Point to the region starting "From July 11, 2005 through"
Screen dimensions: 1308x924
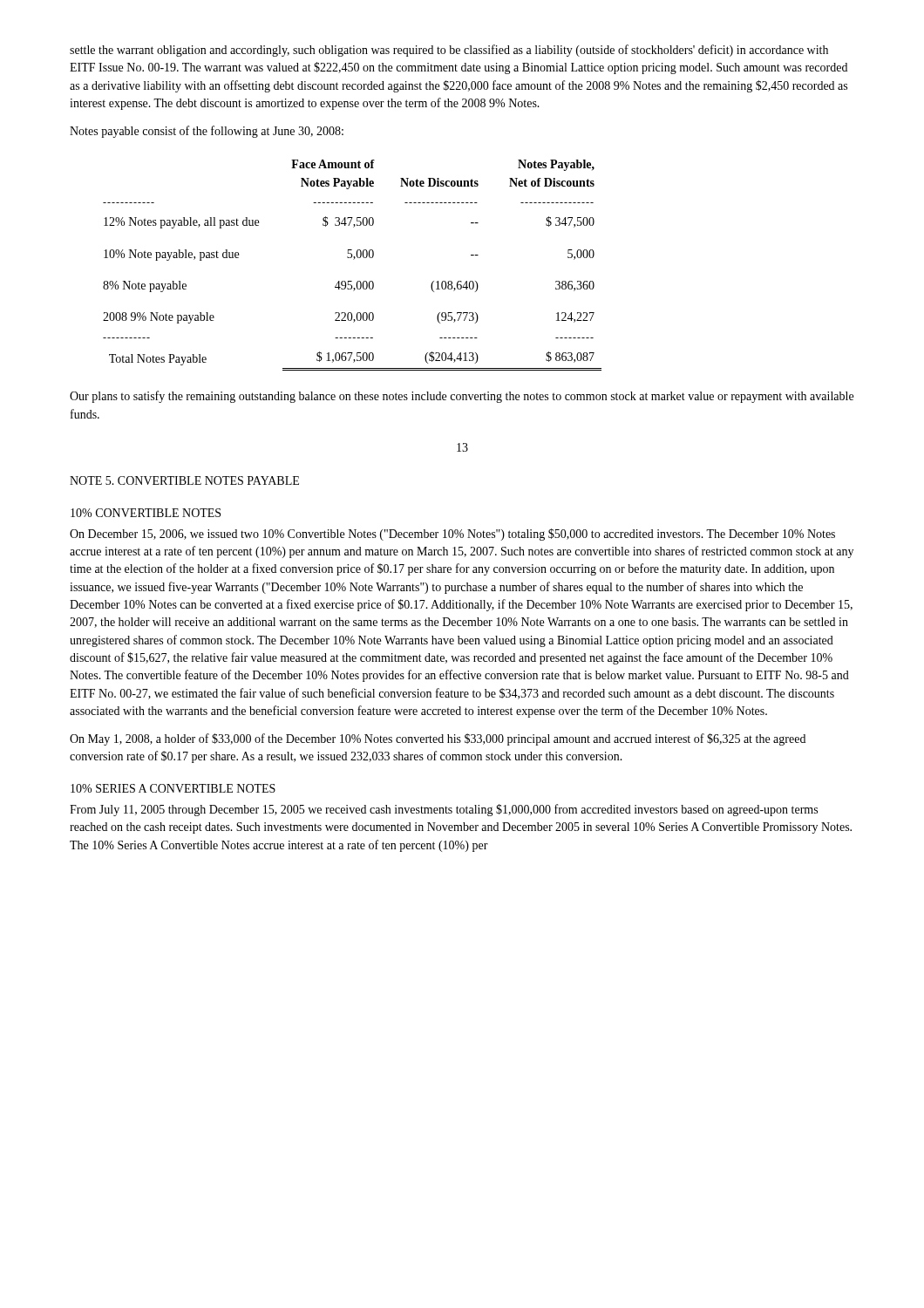(461, 827)
